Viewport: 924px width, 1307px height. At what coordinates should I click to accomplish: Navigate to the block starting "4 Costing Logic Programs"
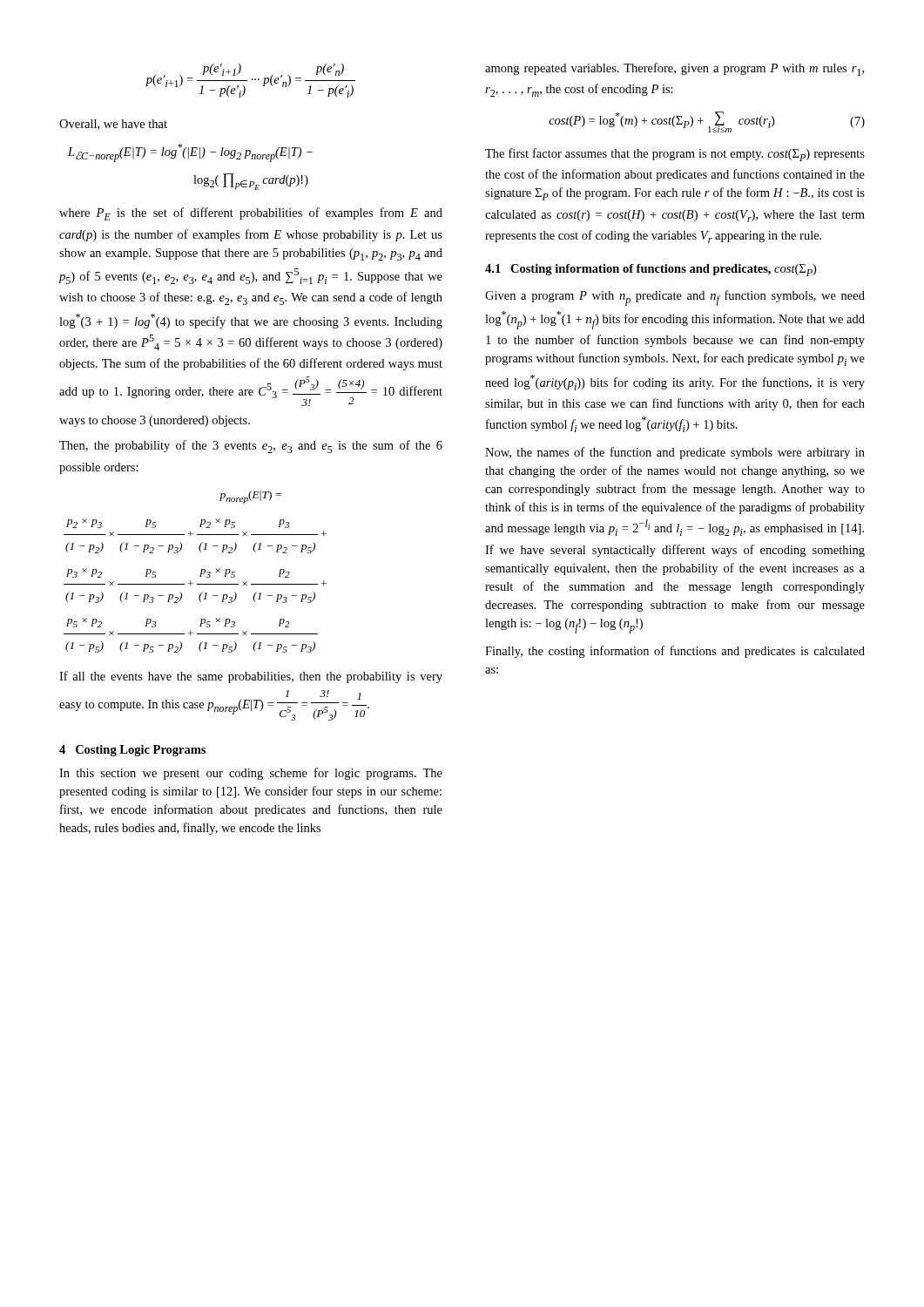(x=133, y=749)
